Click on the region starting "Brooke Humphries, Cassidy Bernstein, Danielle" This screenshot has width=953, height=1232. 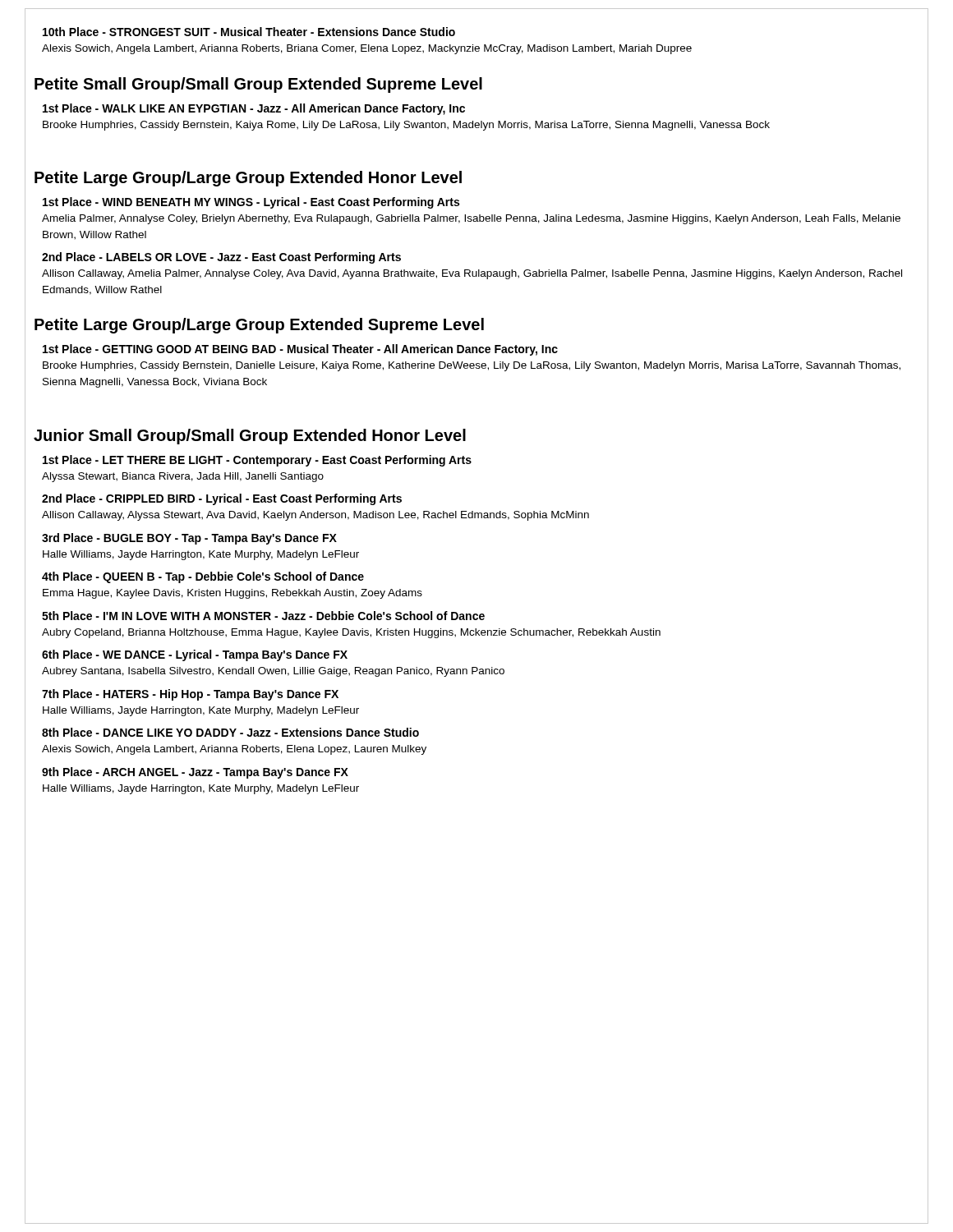coord(472,373)
